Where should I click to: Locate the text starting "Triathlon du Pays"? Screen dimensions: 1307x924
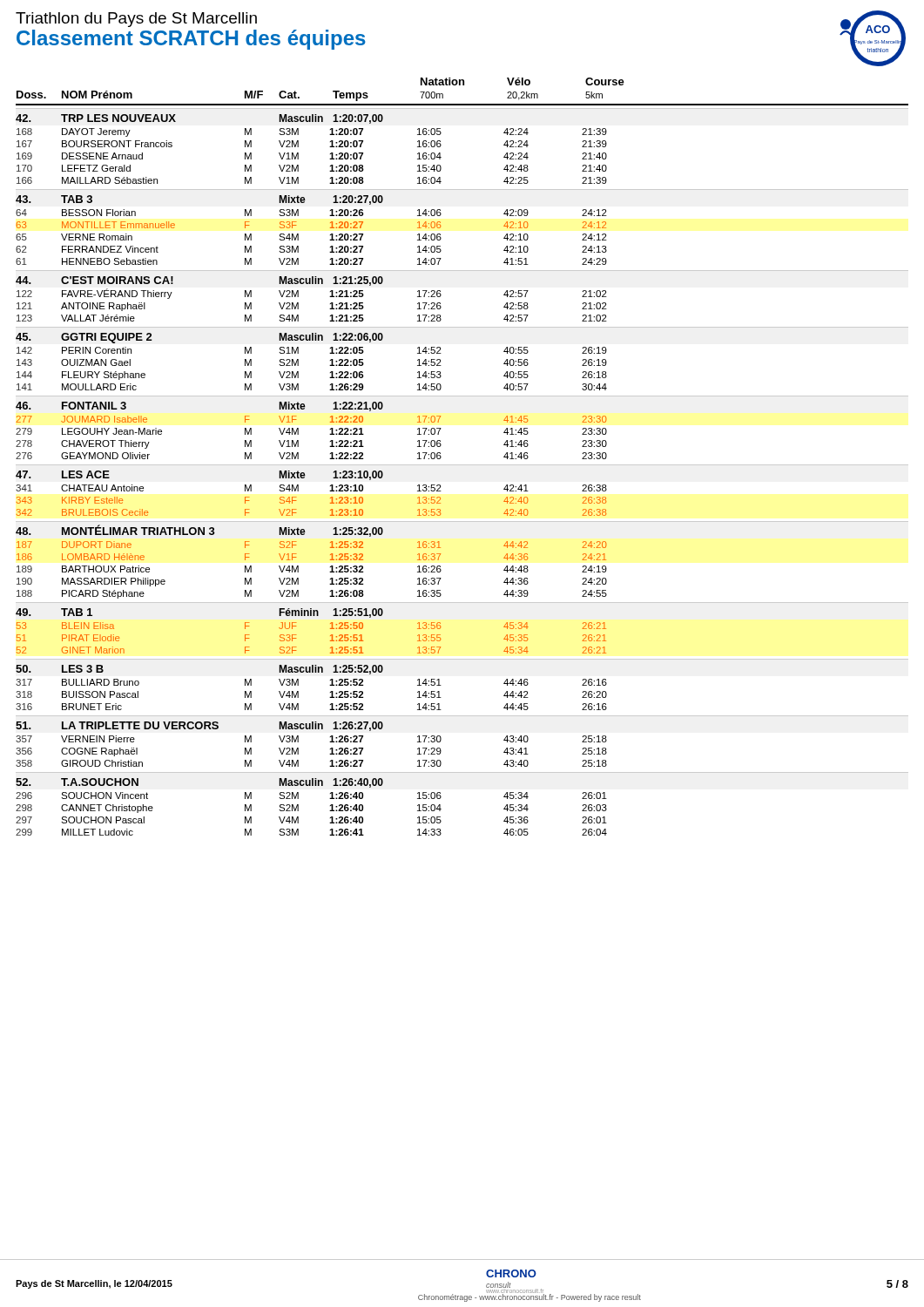(137, 18)
